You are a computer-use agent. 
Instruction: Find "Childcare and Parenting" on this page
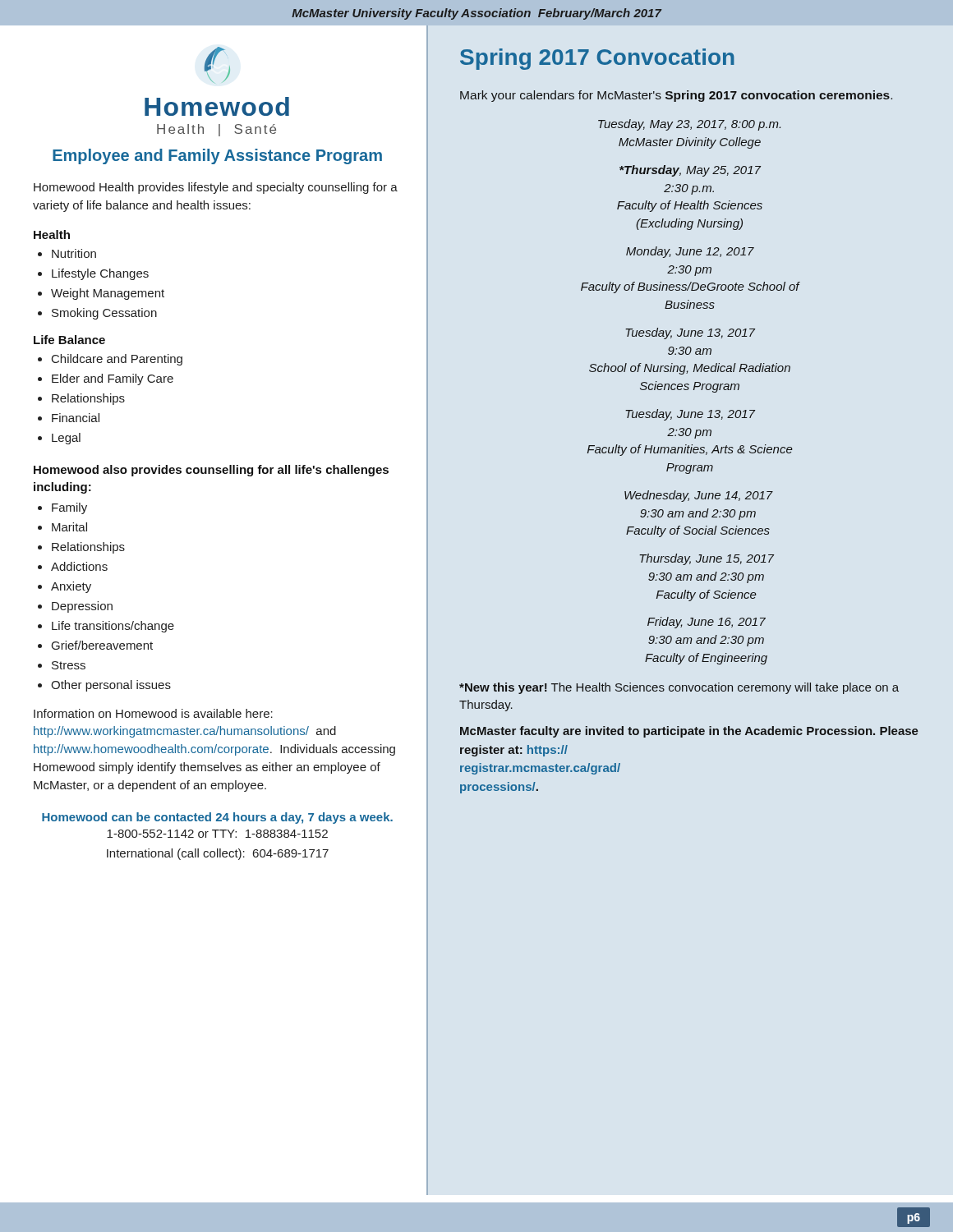point(117,358)
